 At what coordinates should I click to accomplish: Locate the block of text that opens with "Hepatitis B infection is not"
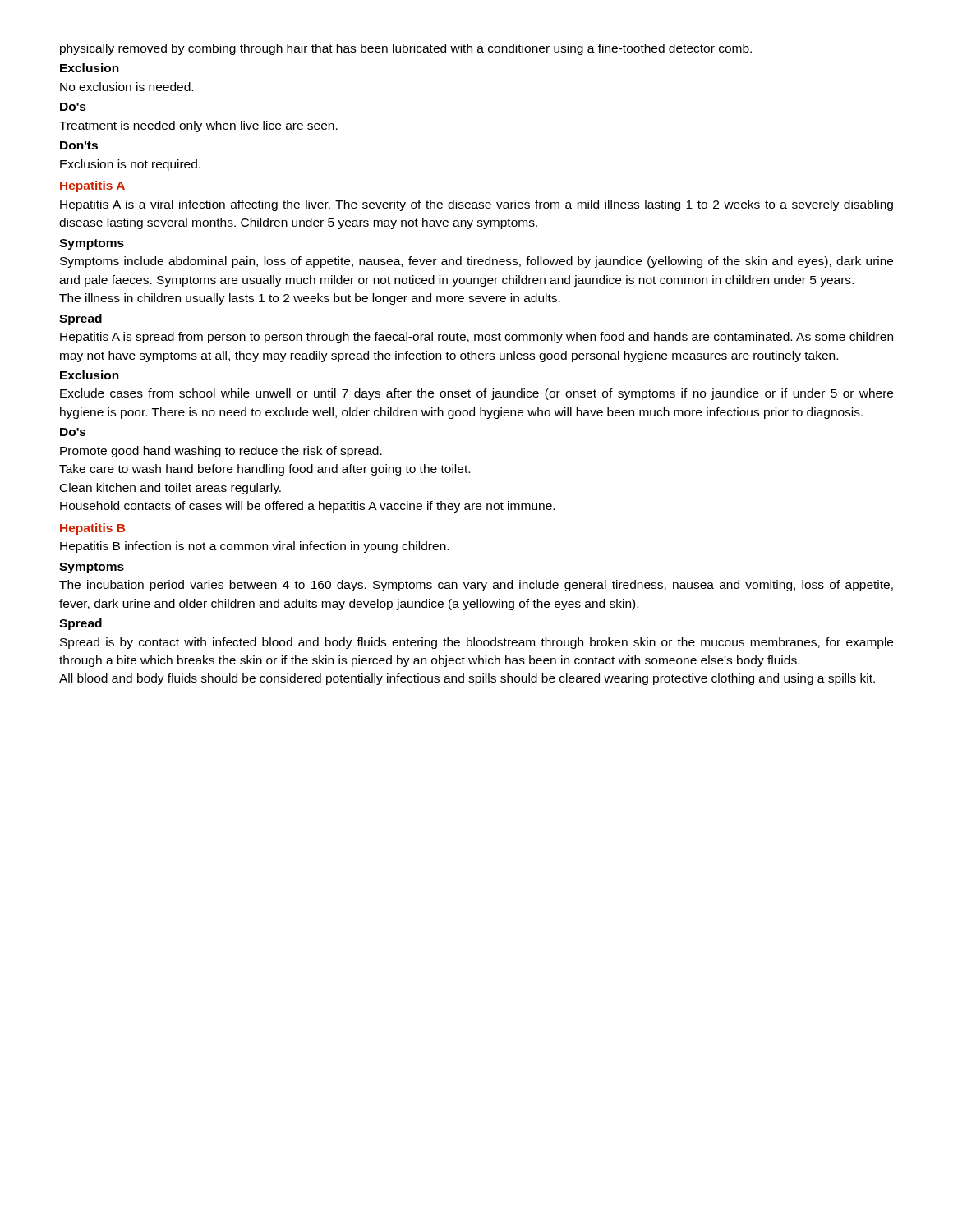pos(254,547)
